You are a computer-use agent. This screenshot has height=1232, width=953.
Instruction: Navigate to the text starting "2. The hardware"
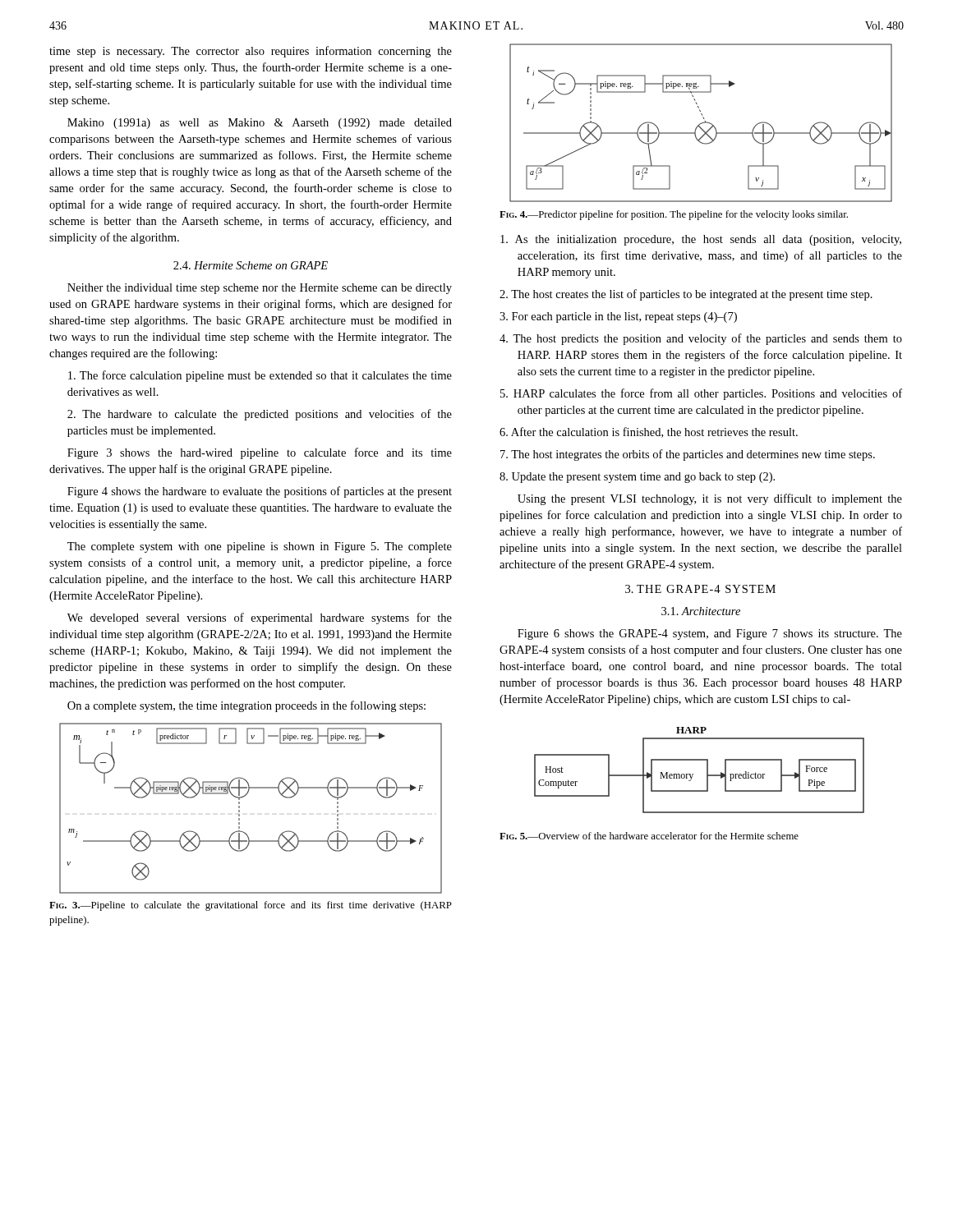(260, 422)
